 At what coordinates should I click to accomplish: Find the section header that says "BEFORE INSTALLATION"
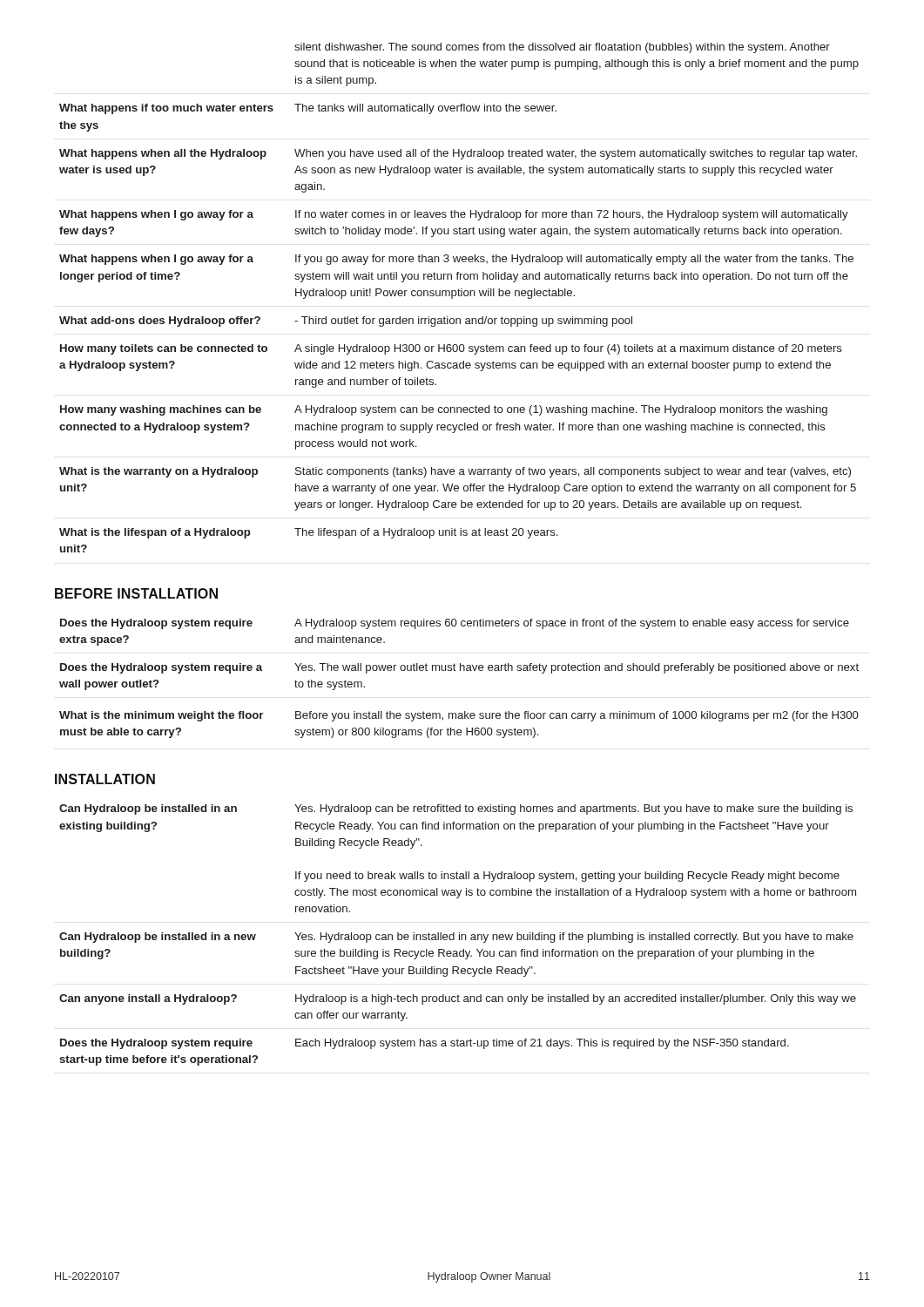pos(136,593)
